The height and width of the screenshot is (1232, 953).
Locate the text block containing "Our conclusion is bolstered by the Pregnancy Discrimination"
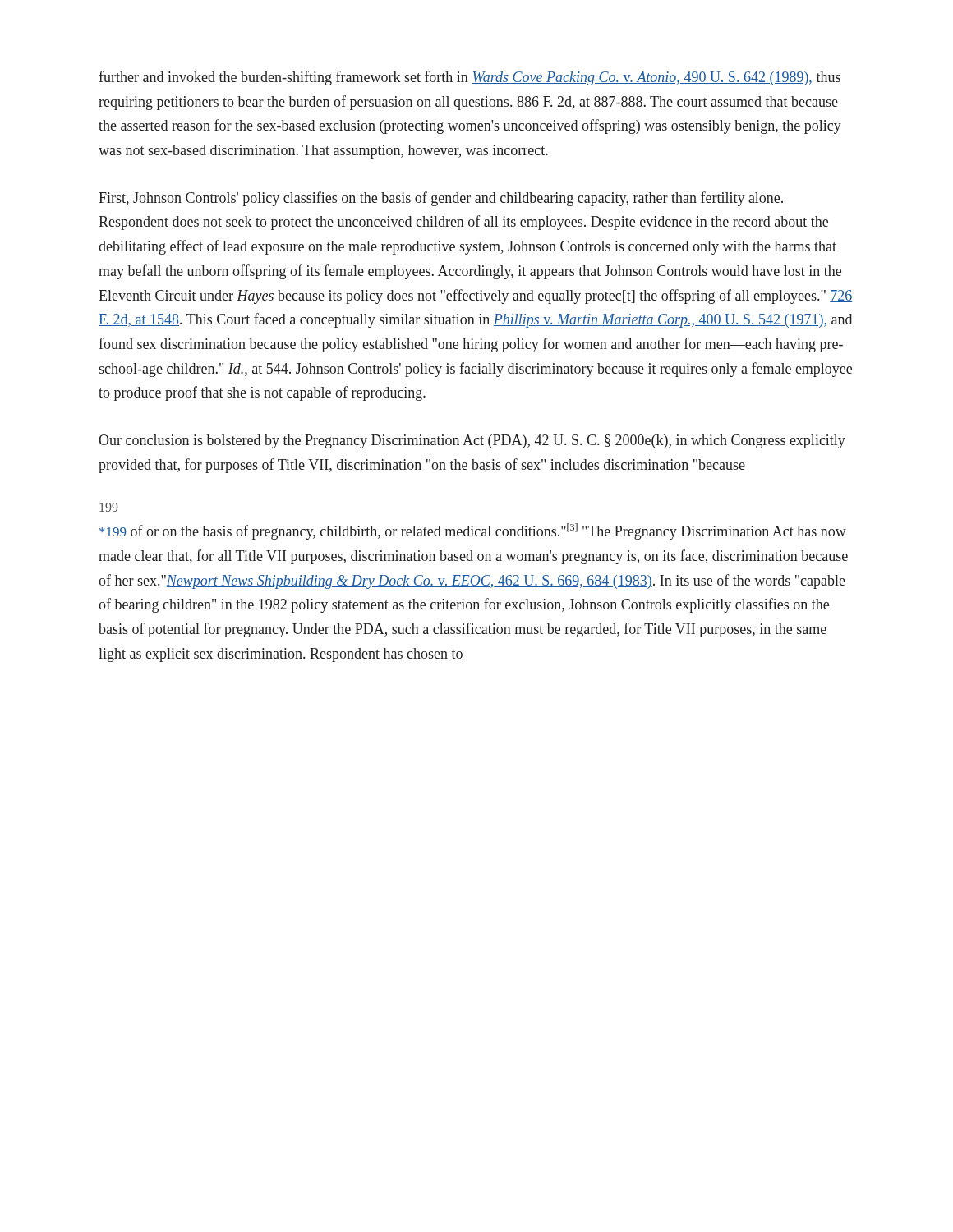click(472, 452)
